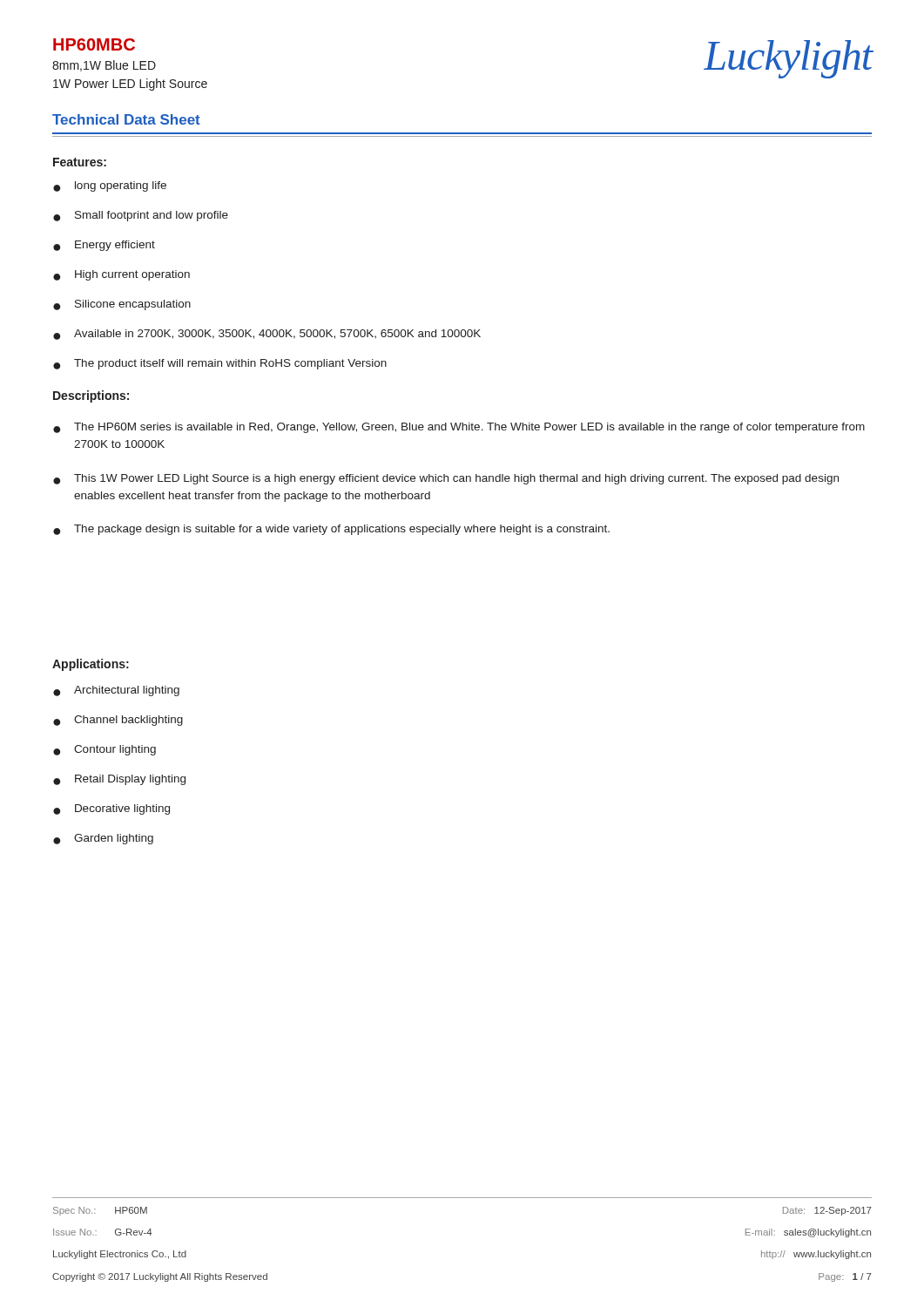The height and width of the screenshot is (1307, 924).
Task: Locate the passage starting "● The product itself will"
Action: [x=220, y=366]
